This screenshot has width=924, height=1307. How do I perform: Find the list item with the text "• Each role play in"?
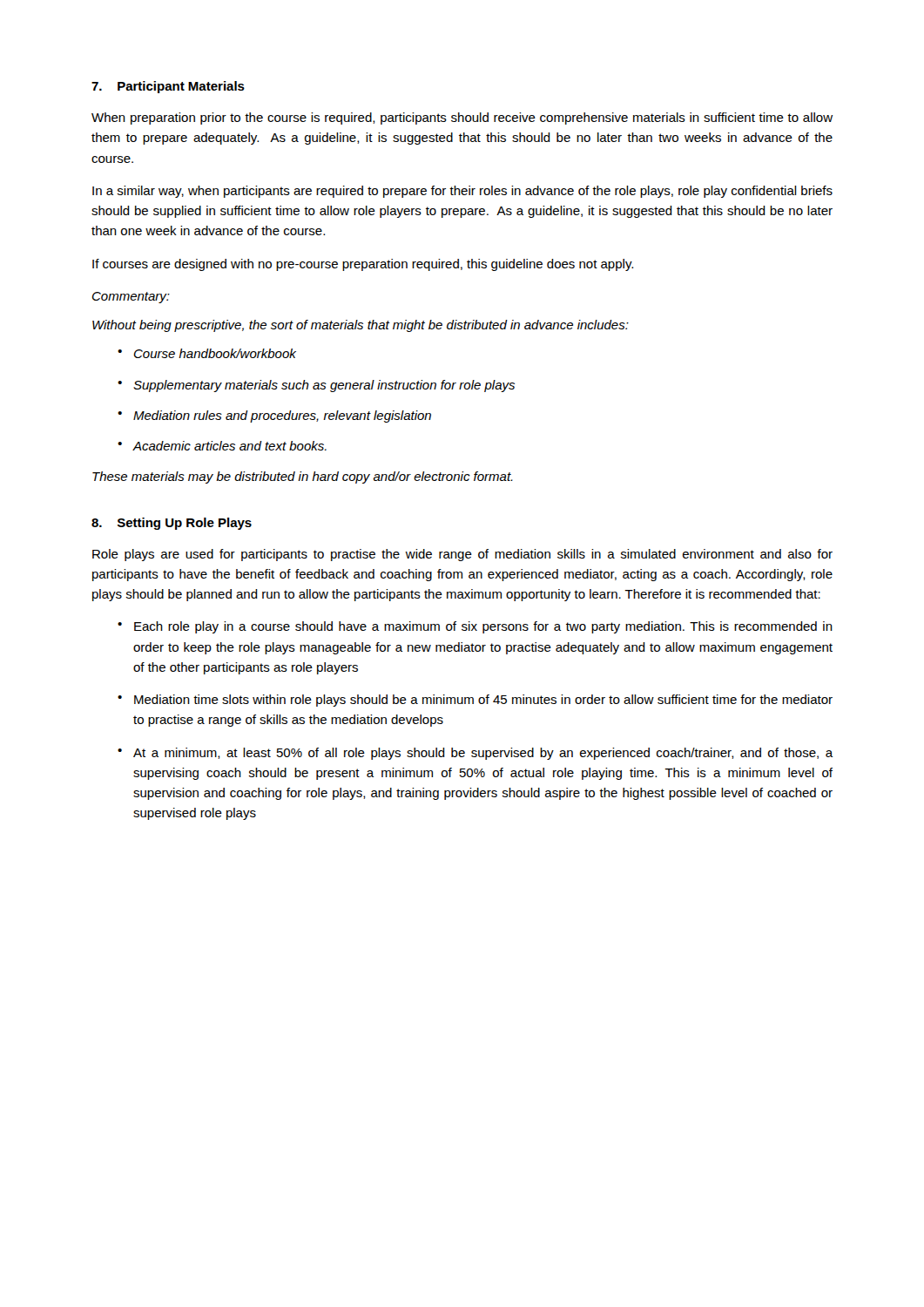pos(475,647)
